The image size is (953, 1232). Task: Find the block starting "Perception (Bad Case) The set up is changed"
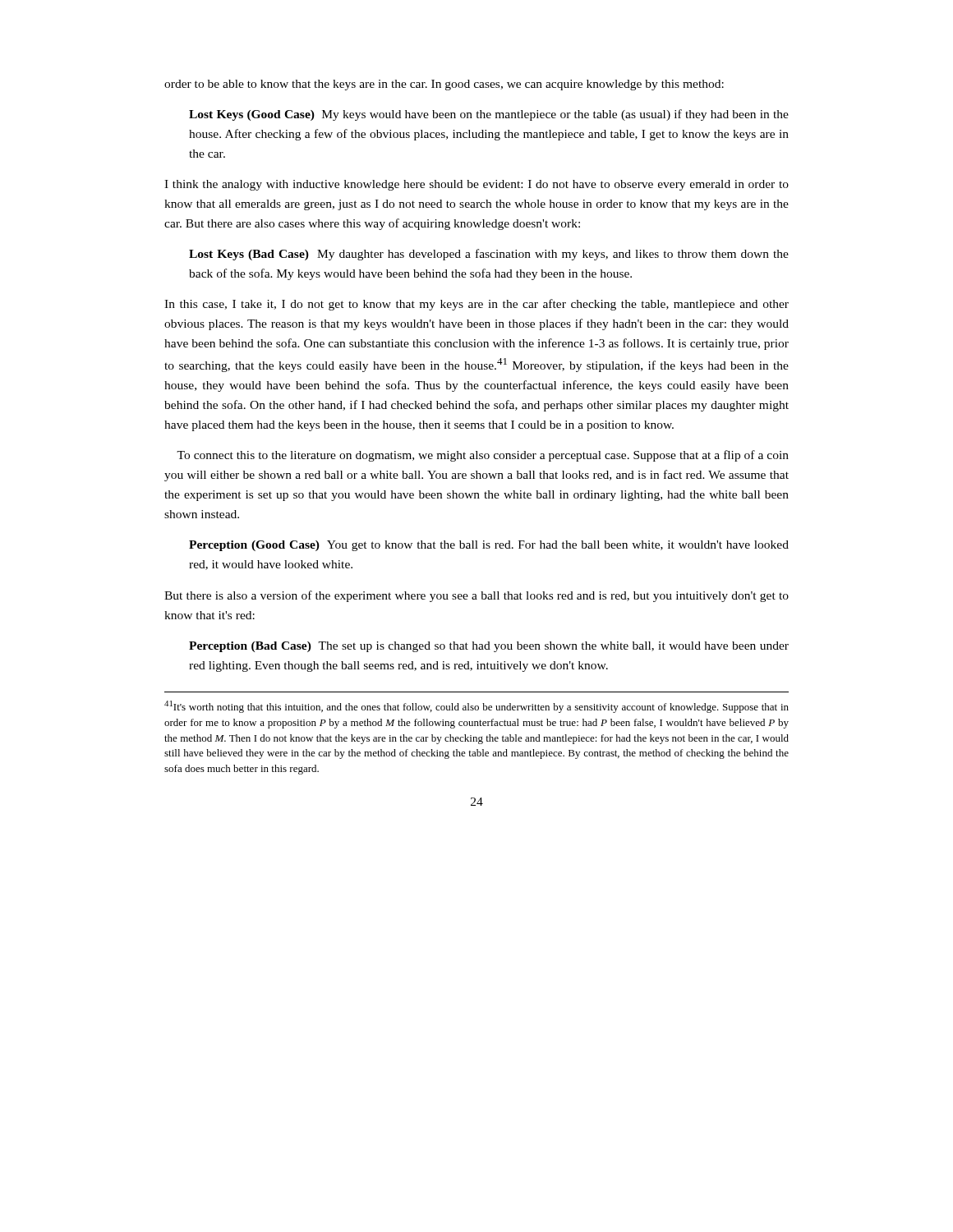point(476,655)
